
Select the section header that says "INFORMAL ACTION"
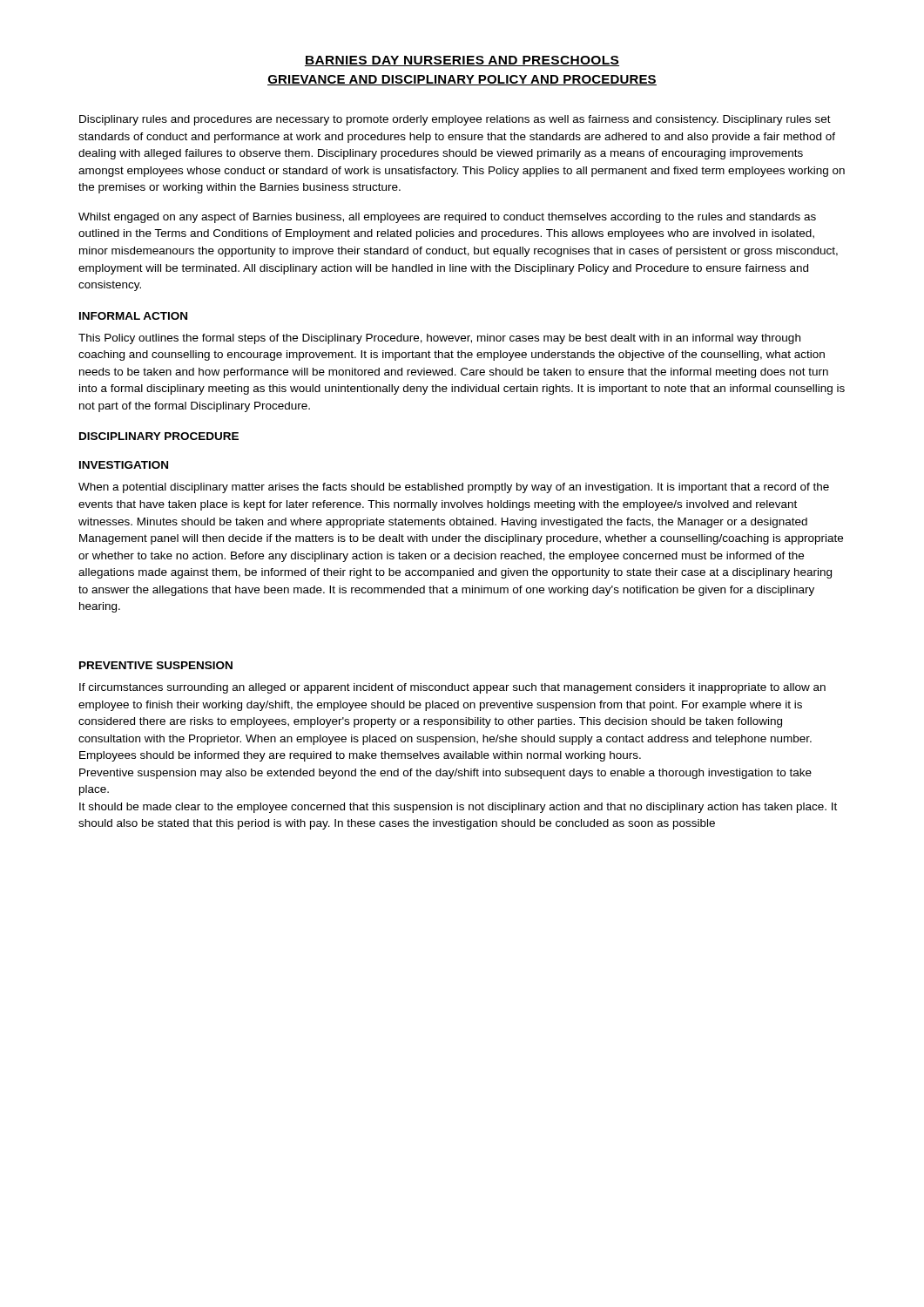pos(133,316)
